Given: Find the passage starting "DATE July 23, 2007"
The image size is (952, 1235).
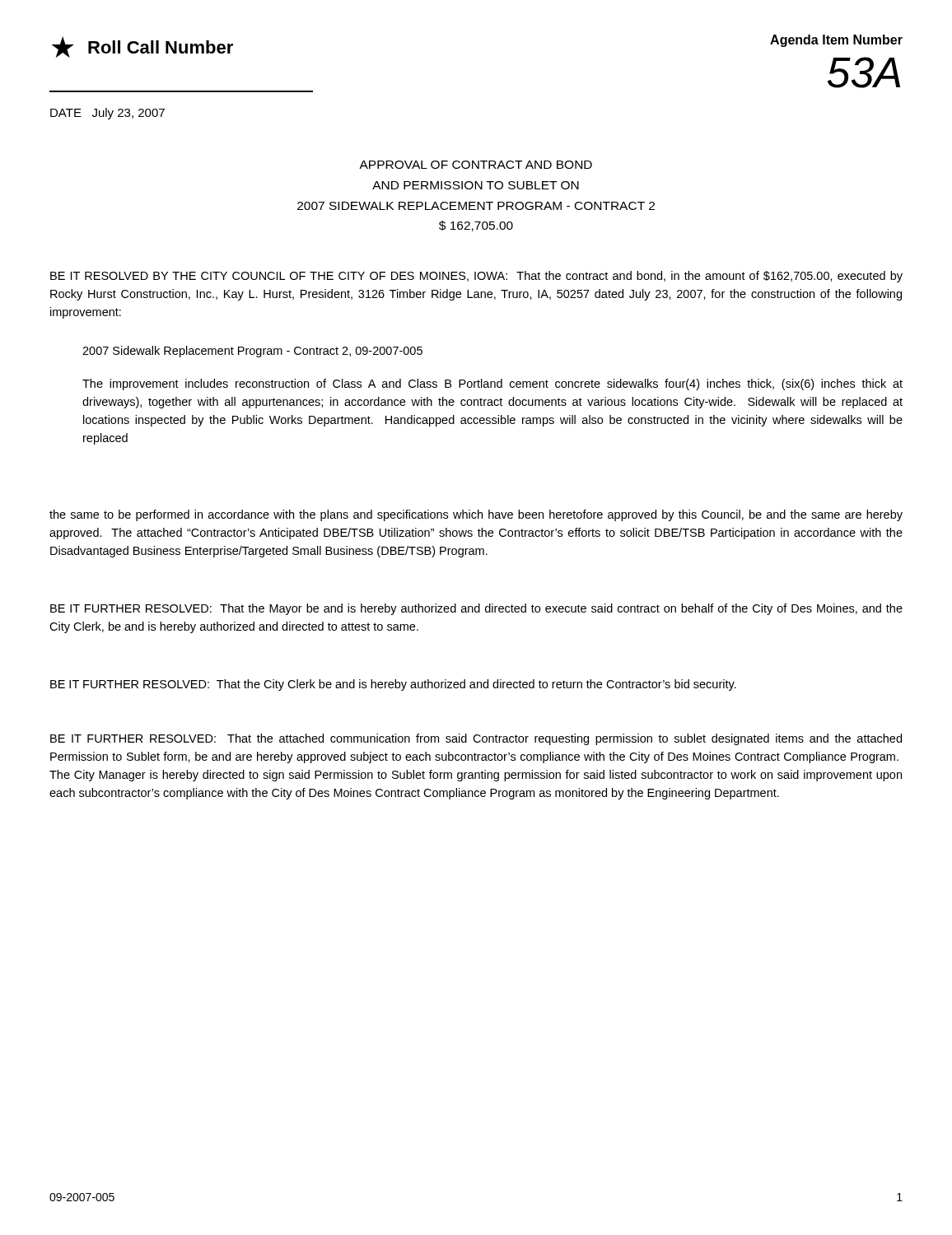Looking at the screenshot, I should point(107,112).
